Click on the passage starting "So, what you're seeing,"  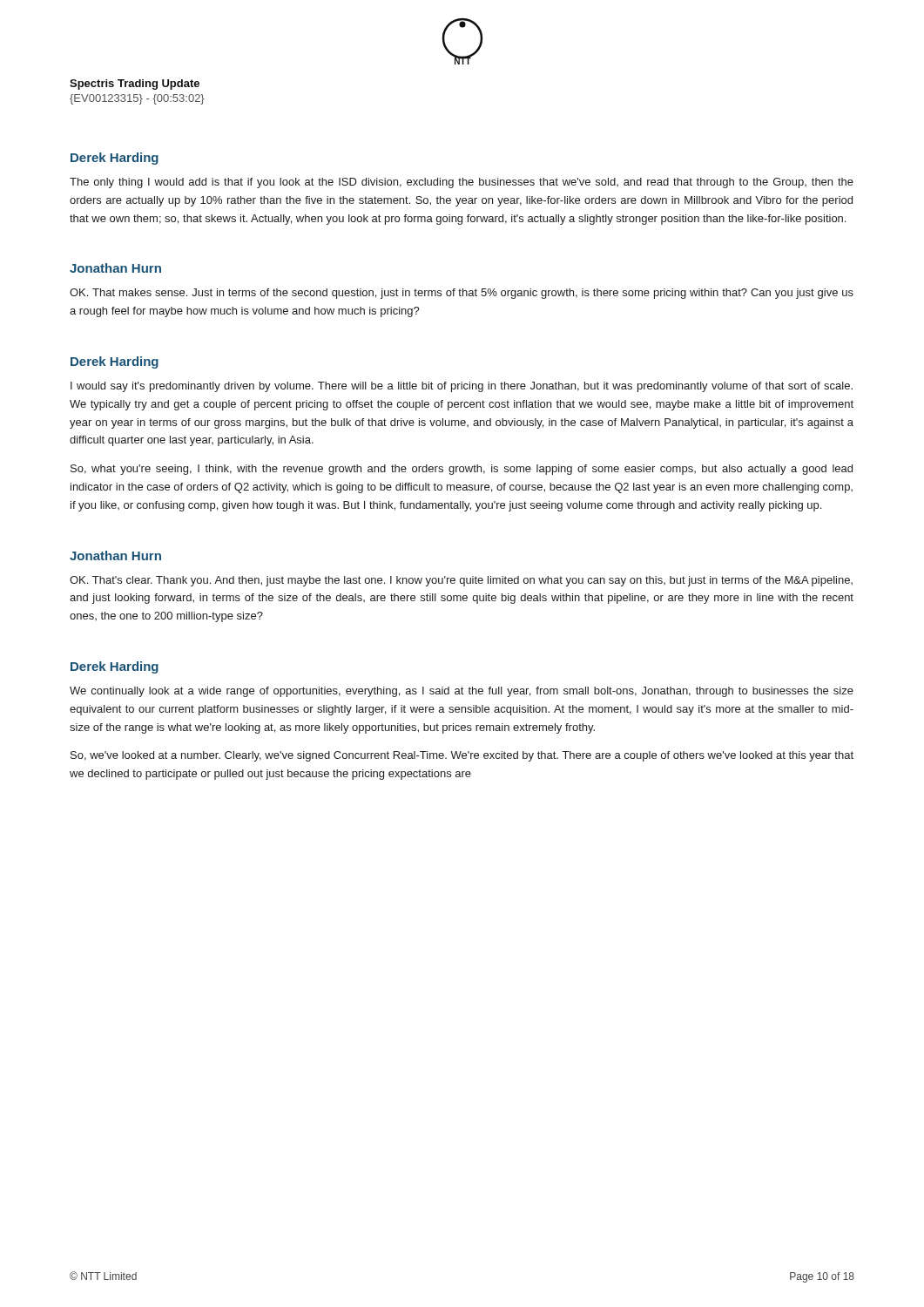[462, 487]
